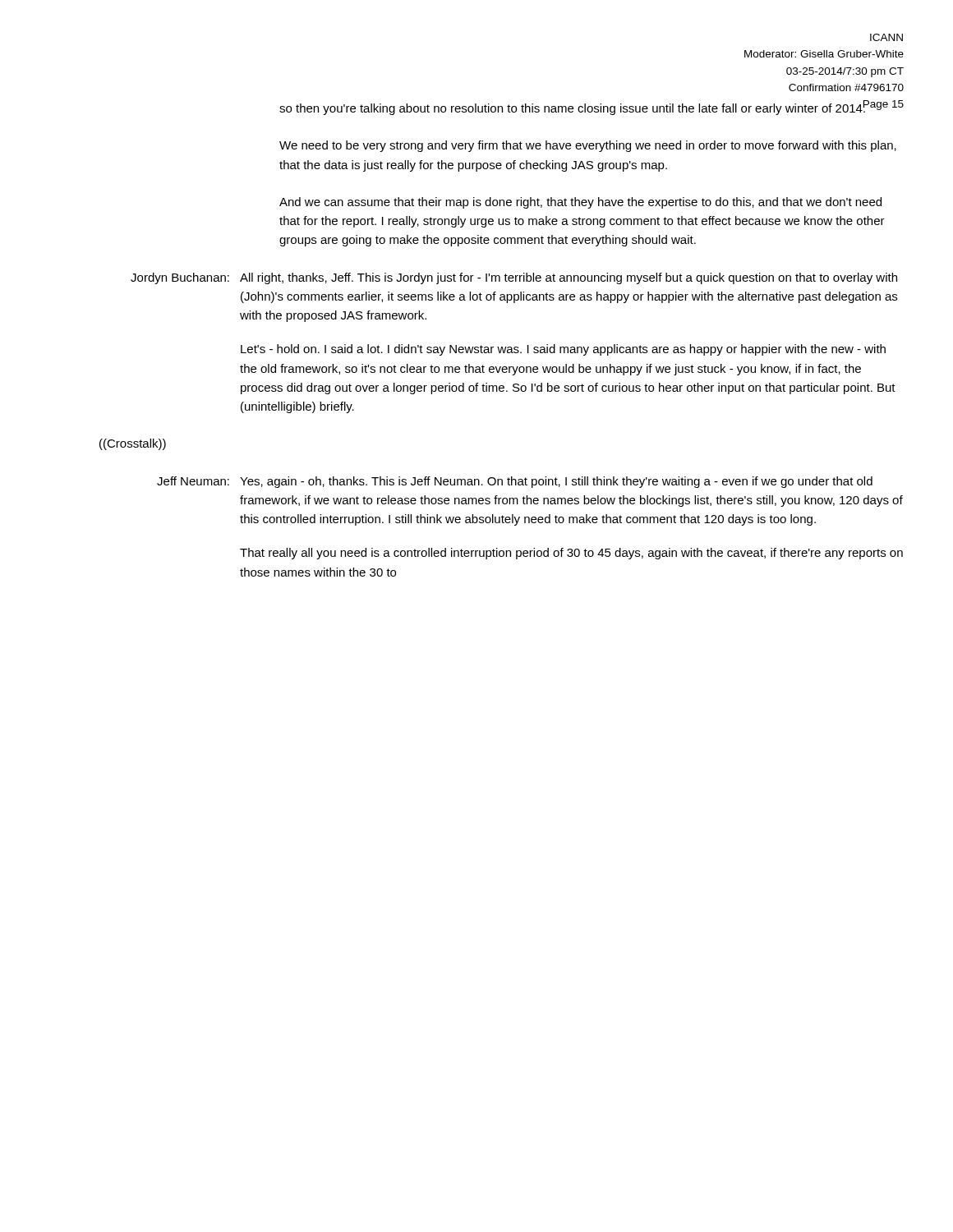Locate the text block starting "so then you're"

tap(573, 108)
